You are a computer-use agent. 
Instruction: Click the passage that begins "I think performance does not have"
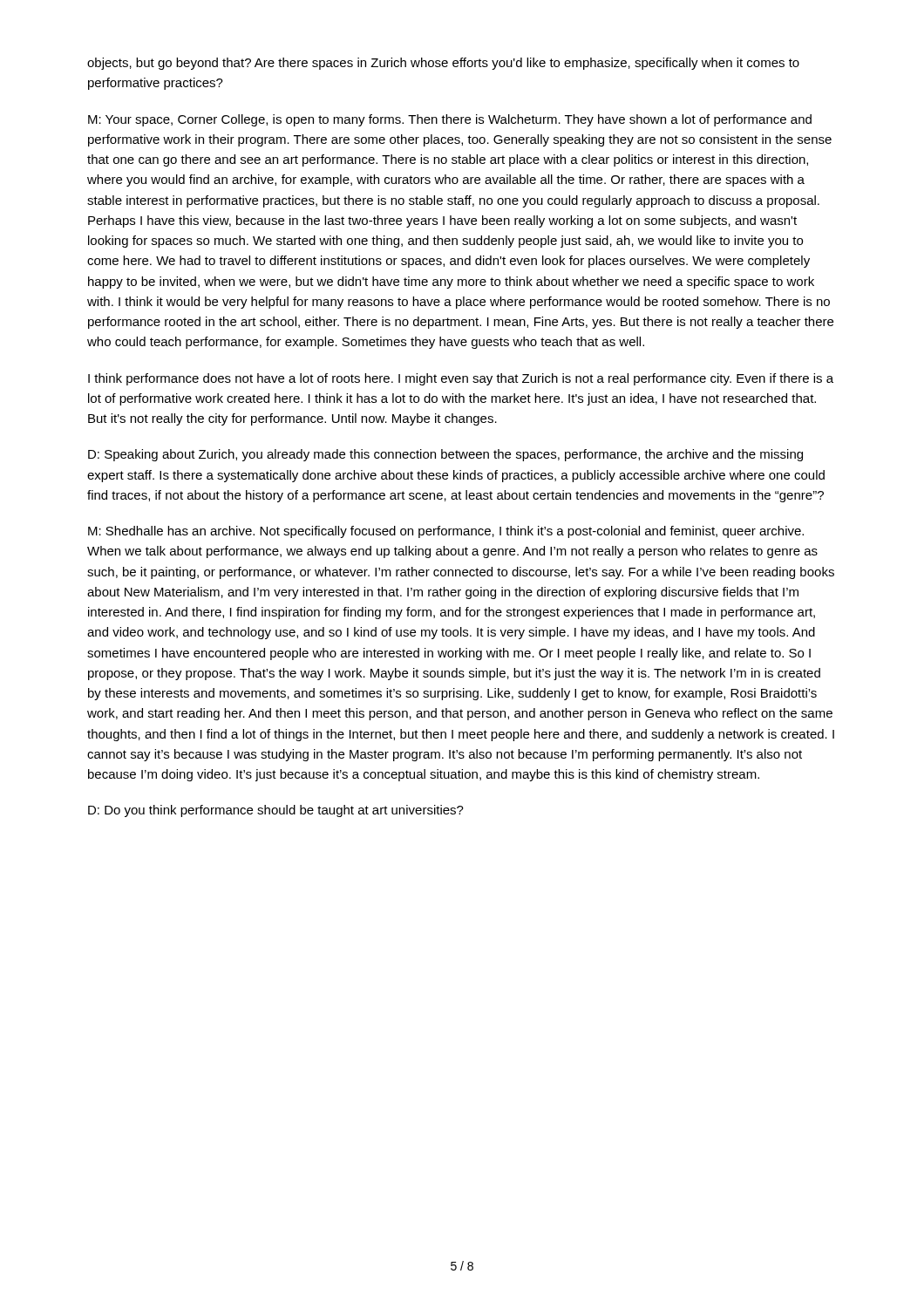pos(460,398)
